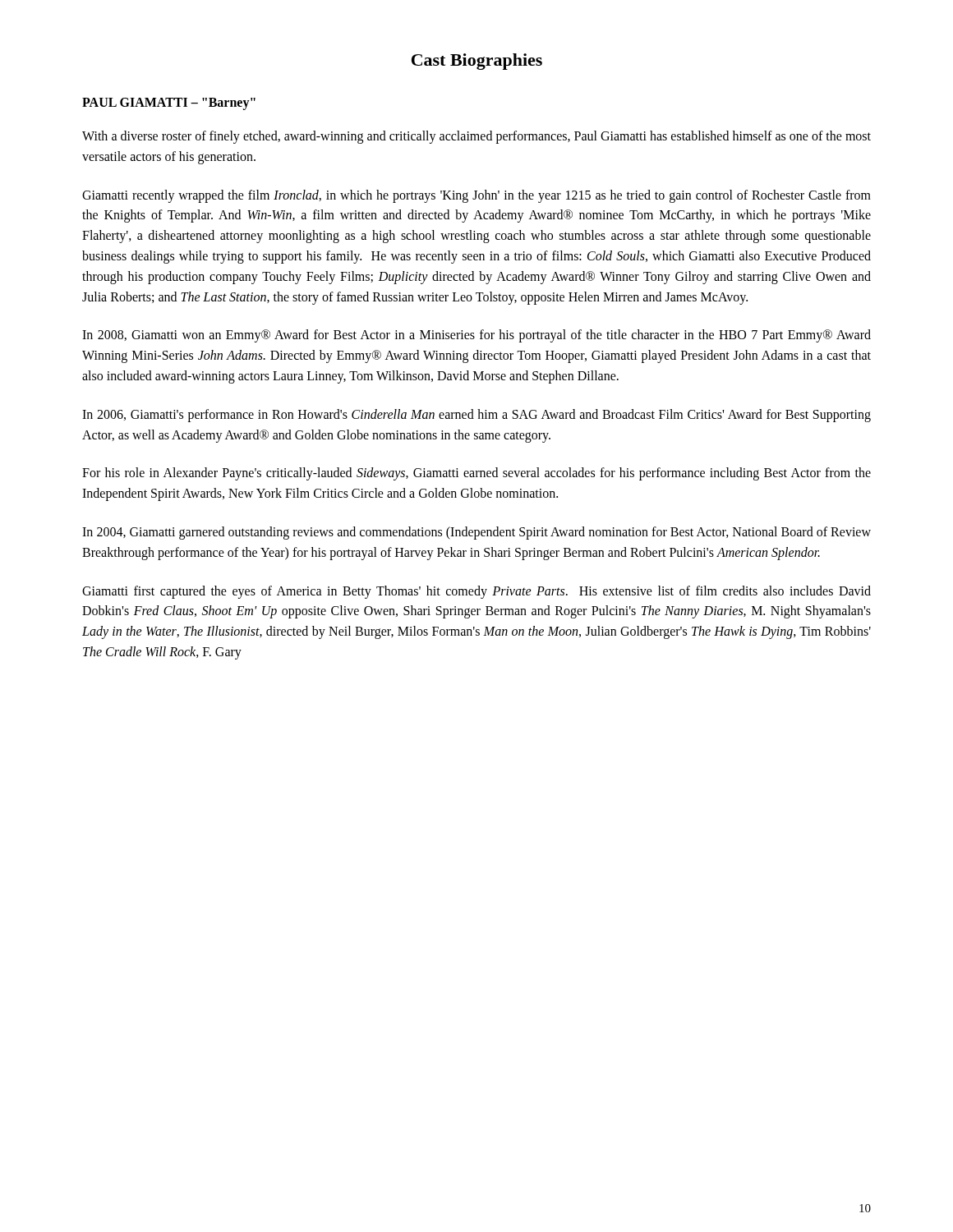The height and width of the screenshot is (1232, 953).
Task: Find the block starting "Giamatti first captured the eyes of"
Action: (476, 621)
